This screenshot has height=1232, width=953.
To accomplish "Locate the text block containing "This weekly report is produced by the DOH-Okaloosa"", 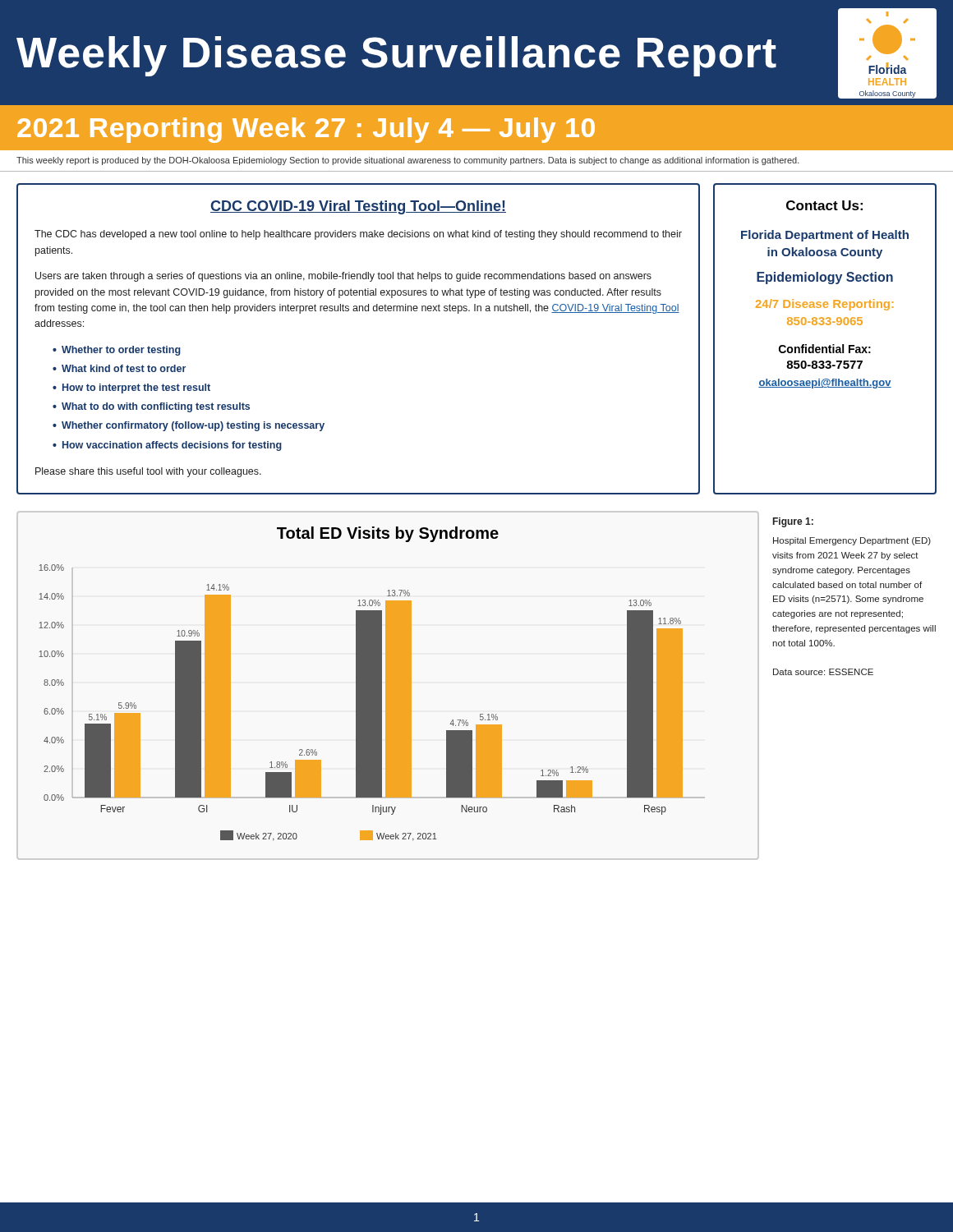I will pos(408,160).
